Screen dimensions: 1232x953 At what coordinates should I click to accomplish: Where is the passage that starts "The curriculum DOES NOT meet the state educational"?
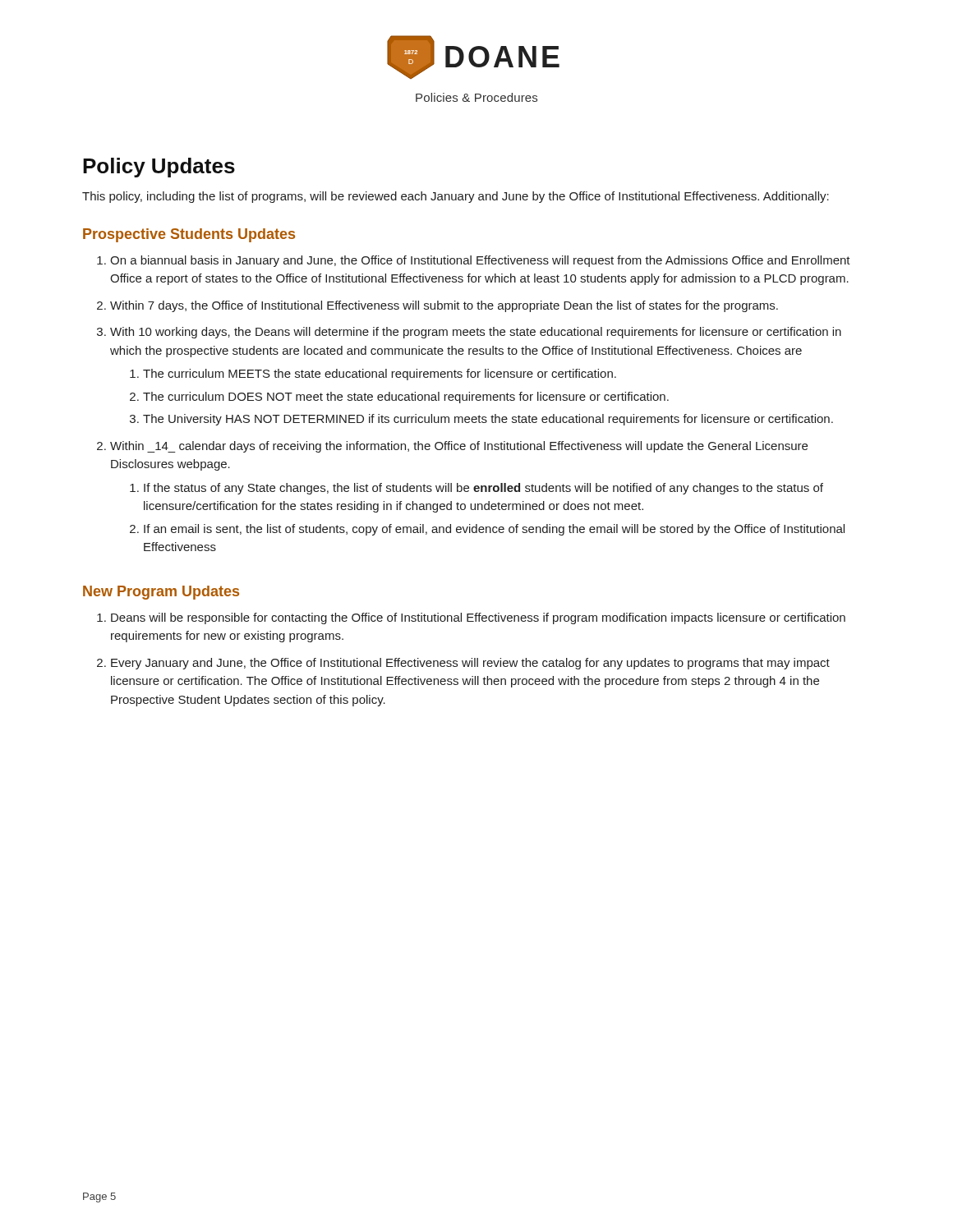(406, 396)
